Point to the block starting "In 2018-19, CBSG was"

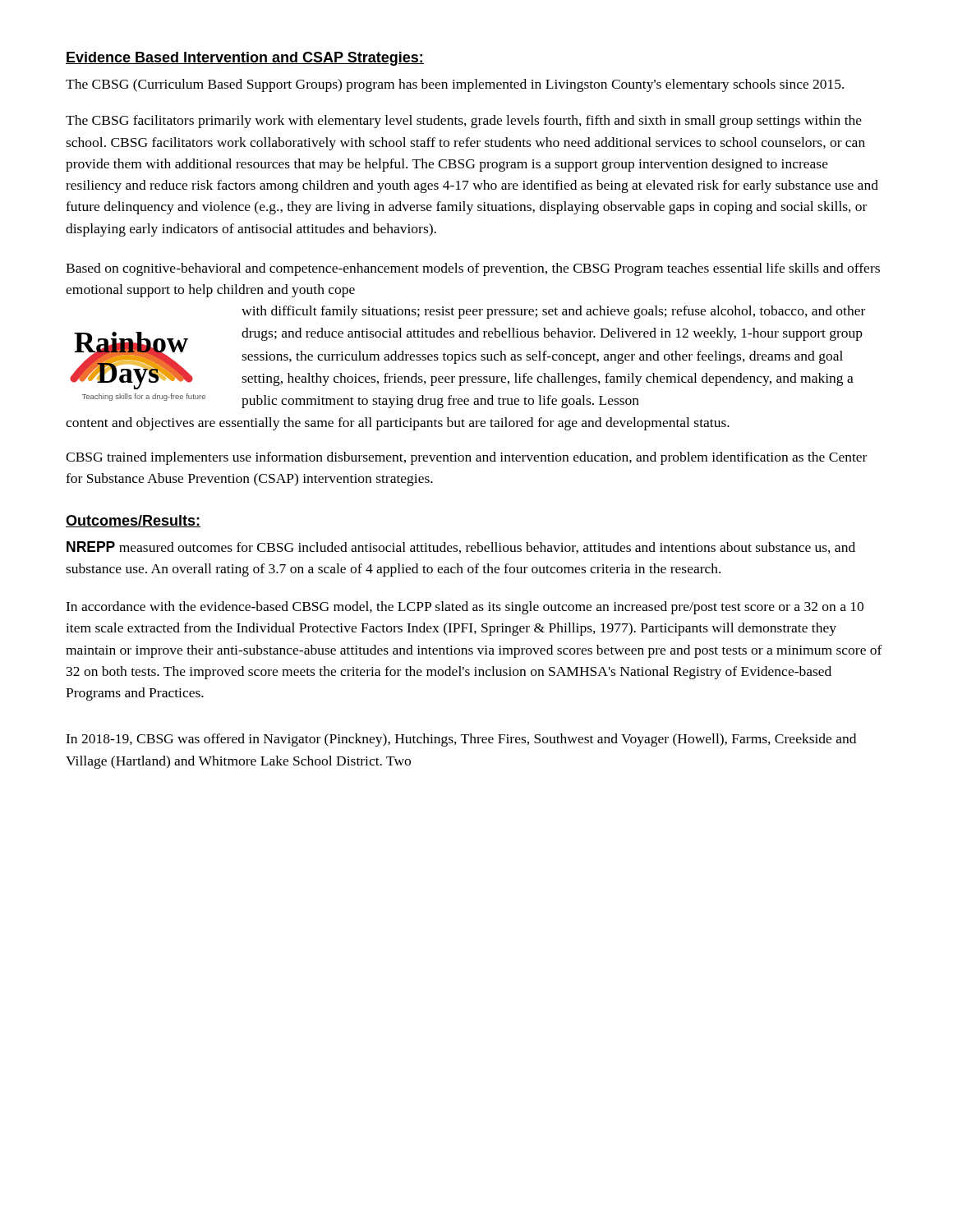coord(461,749)
